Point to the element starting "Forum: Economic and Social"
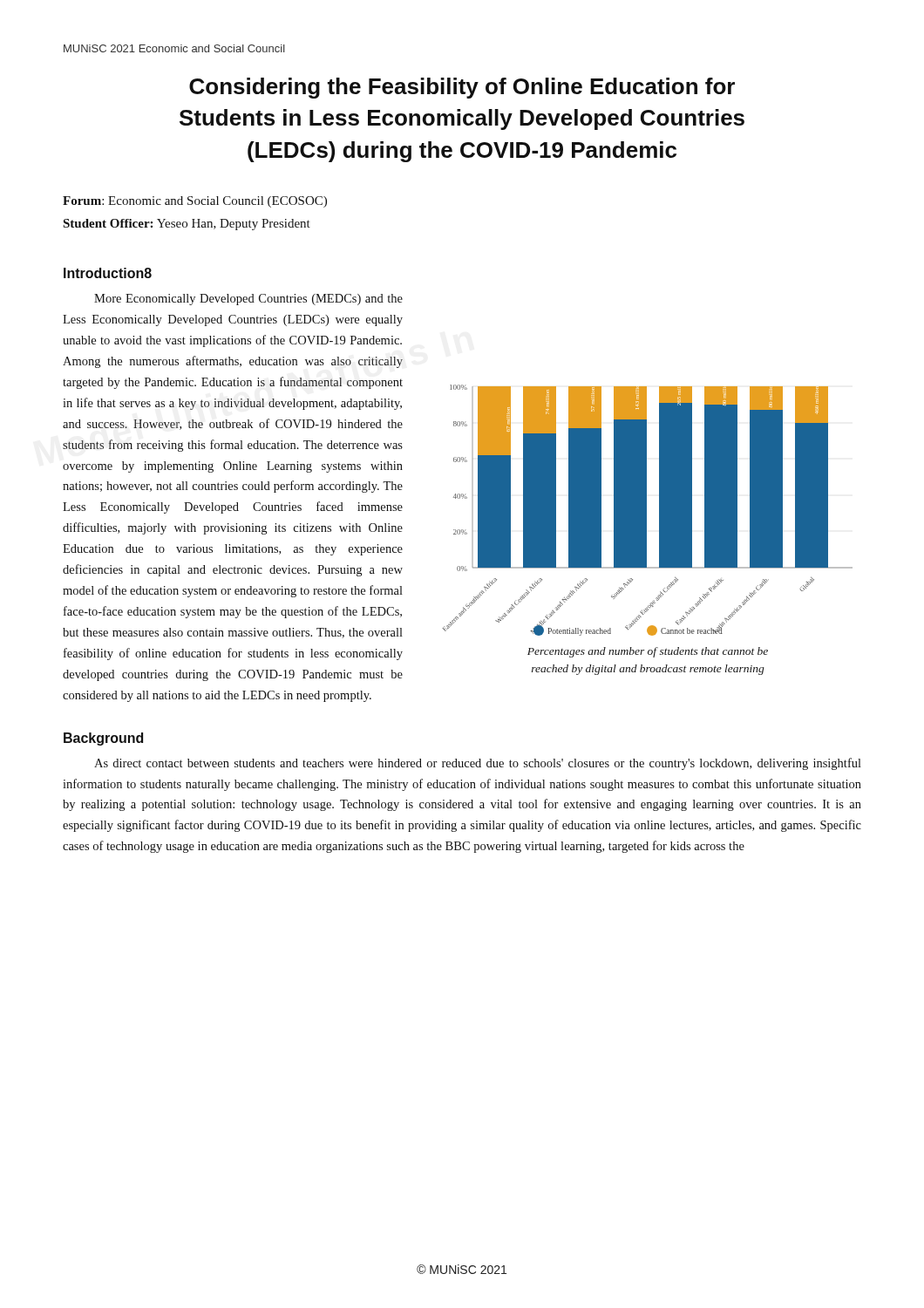 [x=195, y=212]
